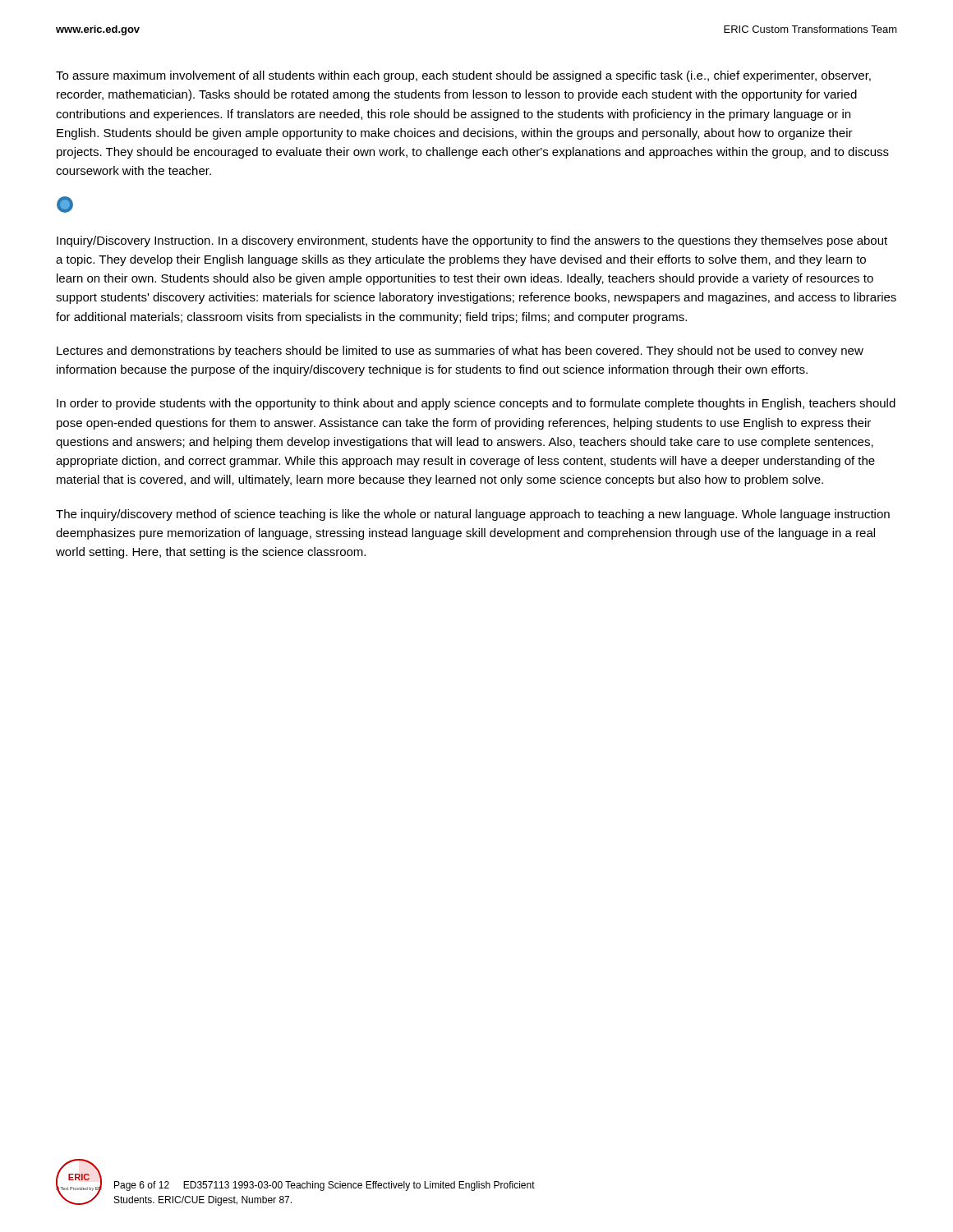
Task: Locate the text block starting "In order to provide"
Action: [x=476, y=441]
